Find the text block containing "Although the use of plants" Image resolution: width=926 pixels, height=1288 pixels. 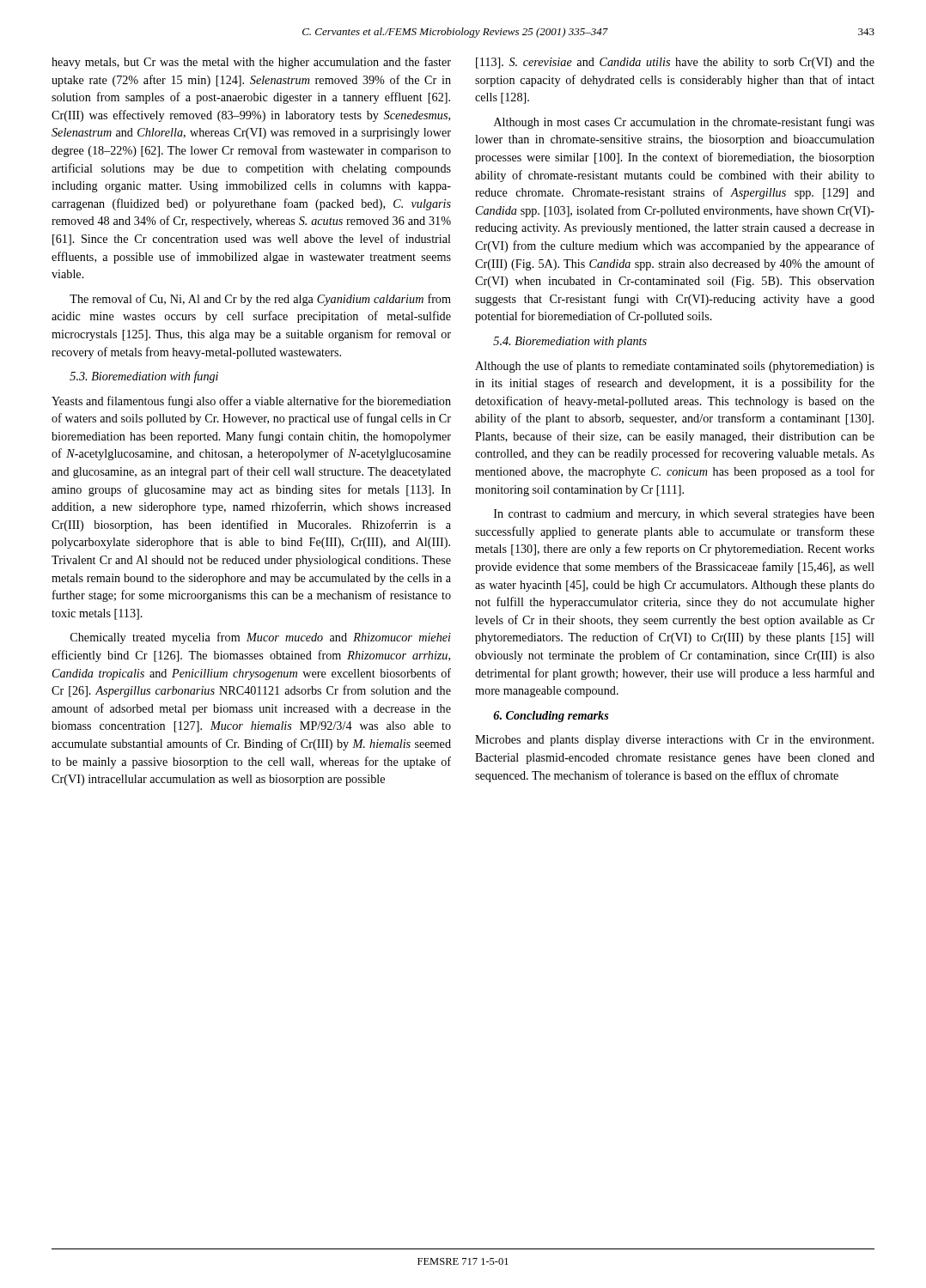(x=675, y=427)
